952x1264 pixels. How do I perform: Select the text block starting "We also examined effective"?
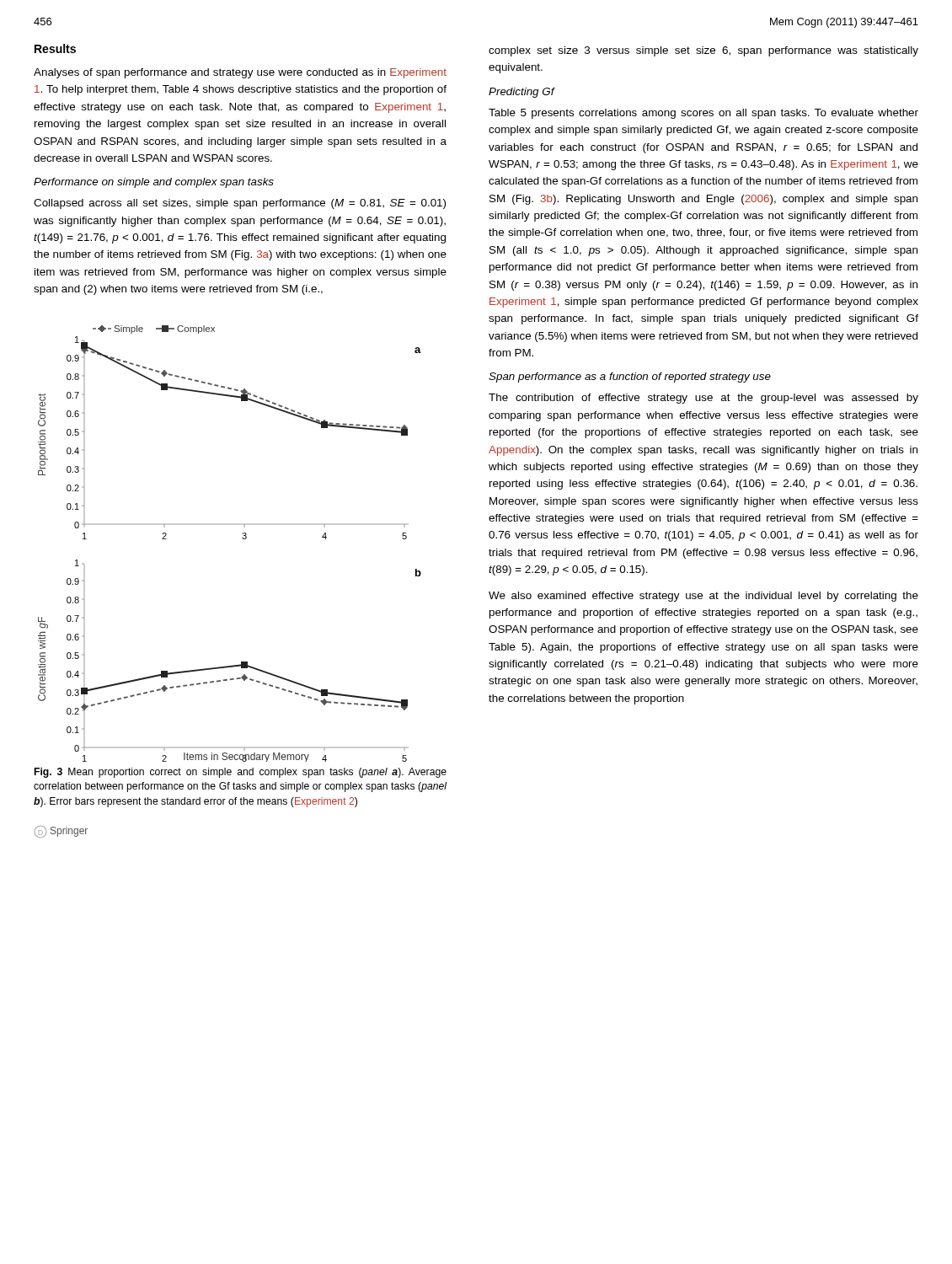point(703,646)
